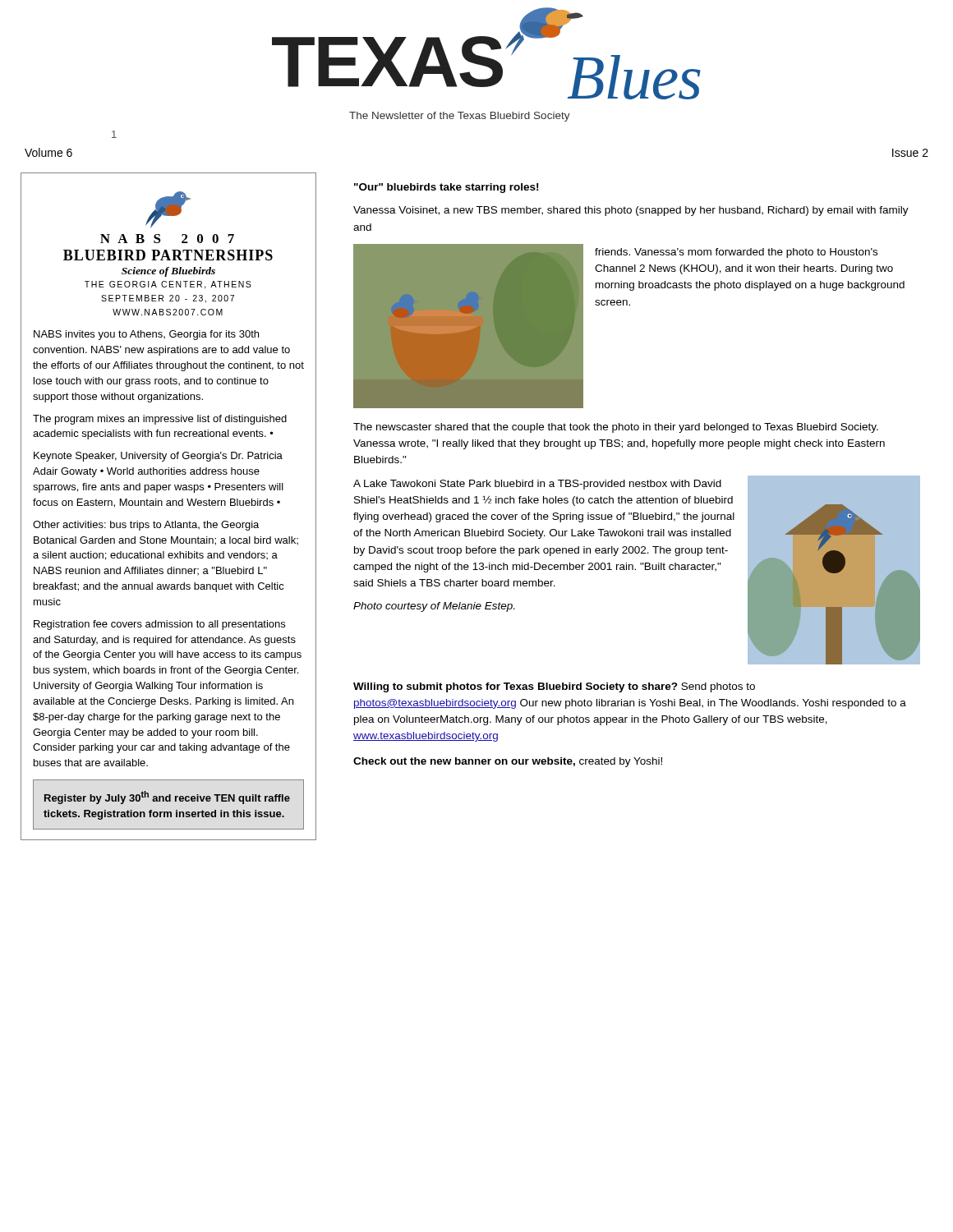Find the text block with the text "Willing to submit photos for"
This screenshot has width=953, height=1232.
637,711
